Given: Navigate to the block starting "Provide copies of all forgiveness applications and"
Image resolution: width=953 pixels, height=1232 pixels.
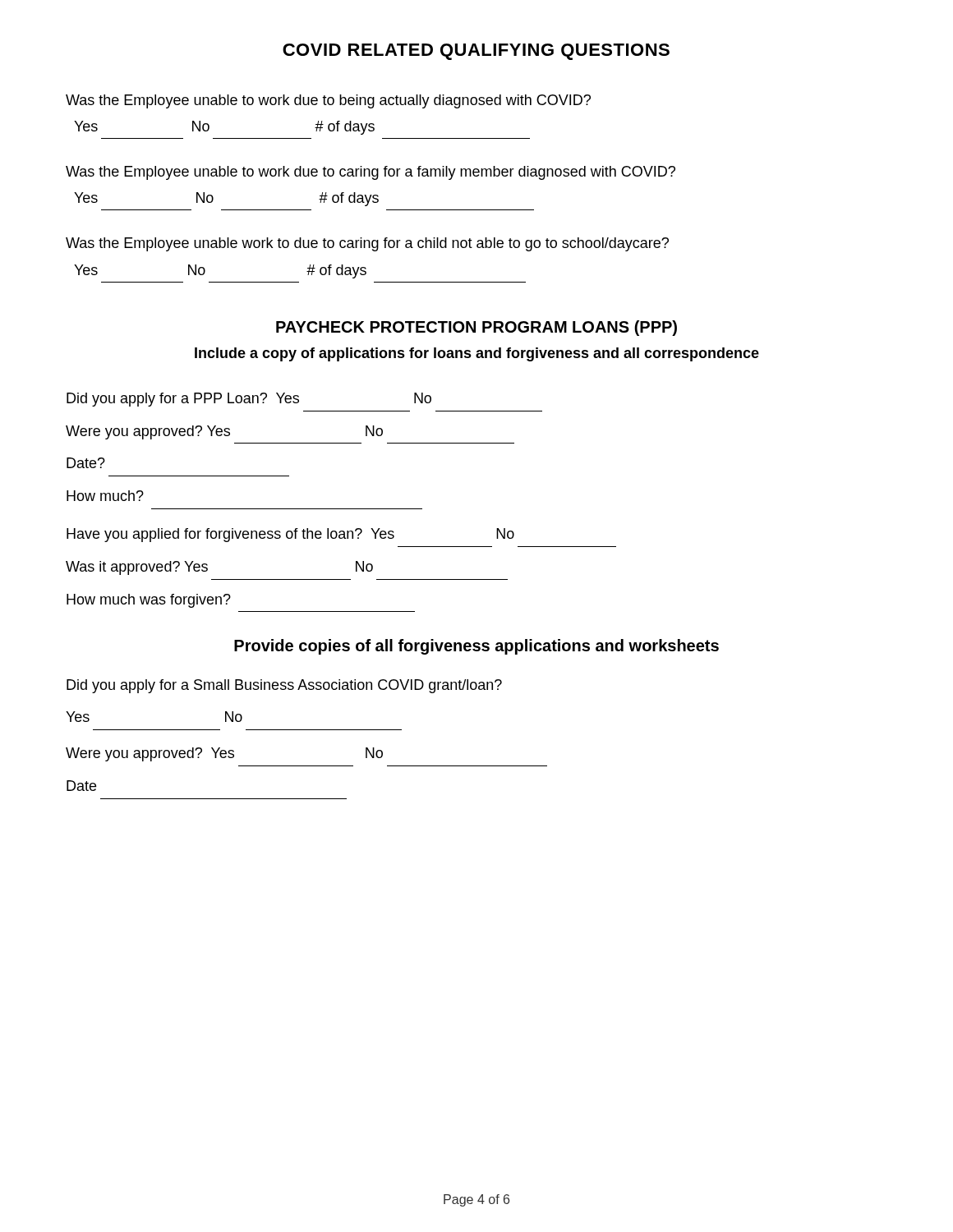Looking at the screenshot, I should [476, 646].
